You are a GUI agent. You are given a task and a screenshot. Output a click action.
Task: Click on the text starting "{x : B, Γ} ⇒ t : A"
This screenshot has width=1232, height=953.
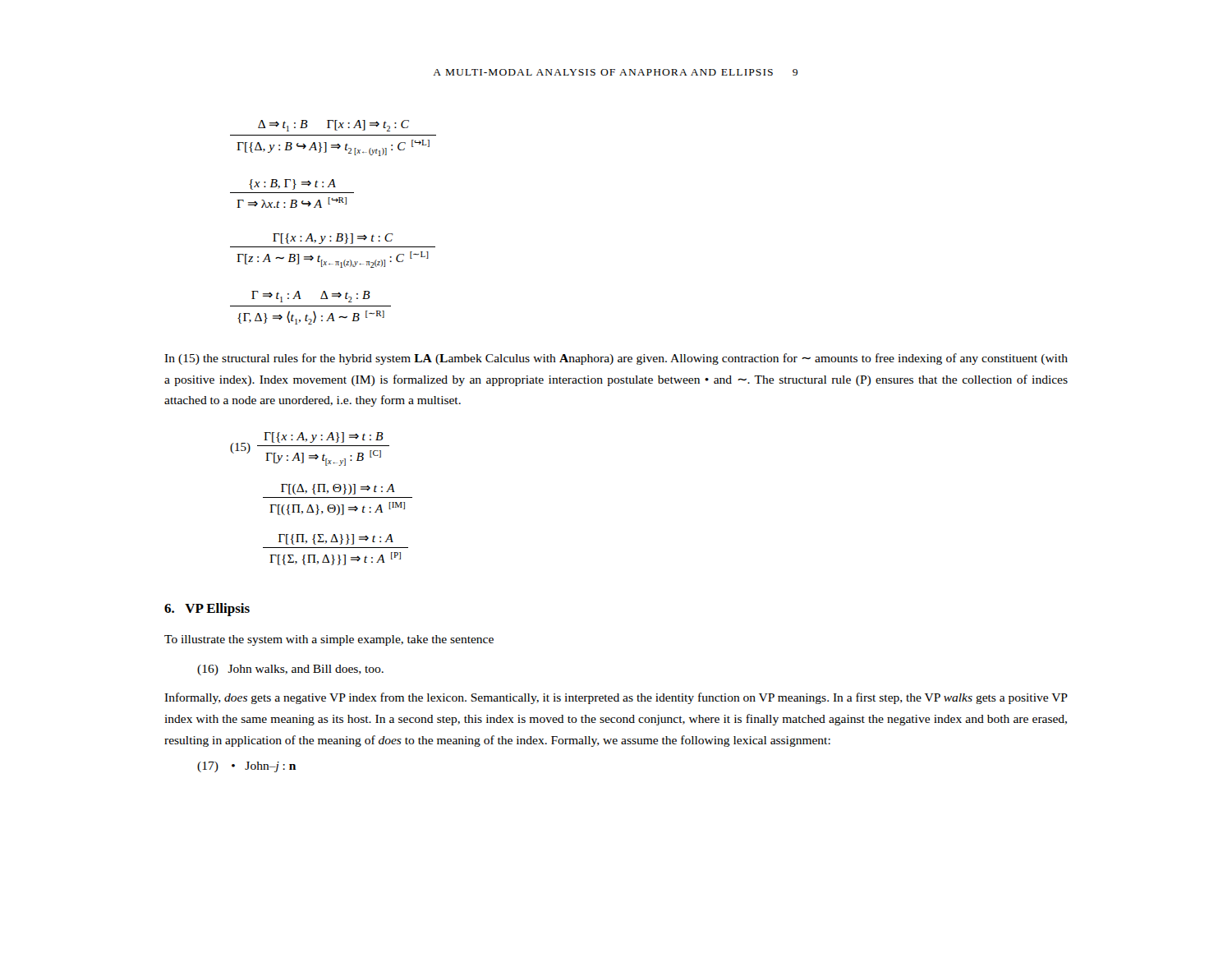pyautogui.click(x=292, y=194)
